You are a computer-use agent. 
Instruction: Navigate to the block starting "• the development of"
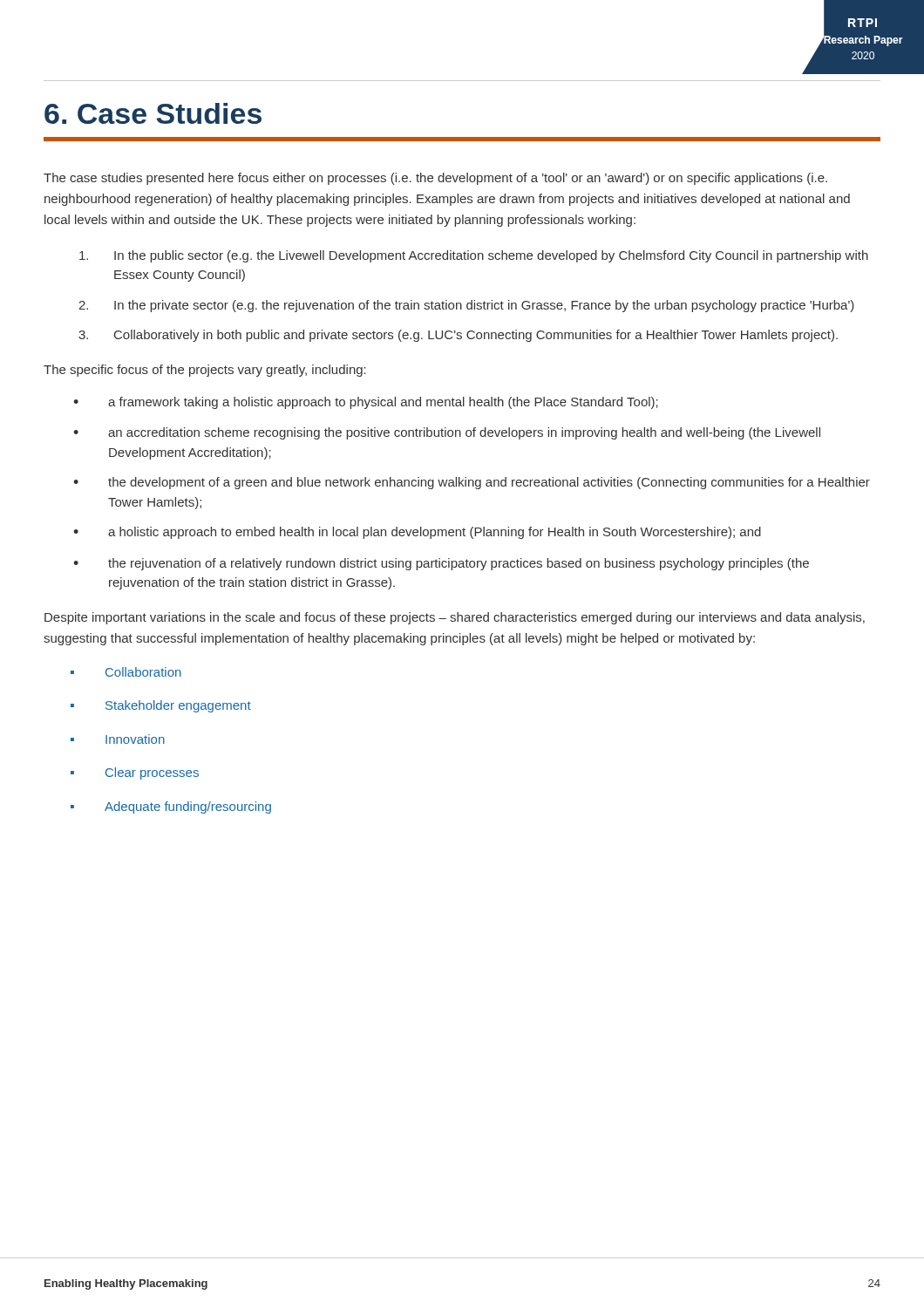pyautogui.click(x=462, y=492)
